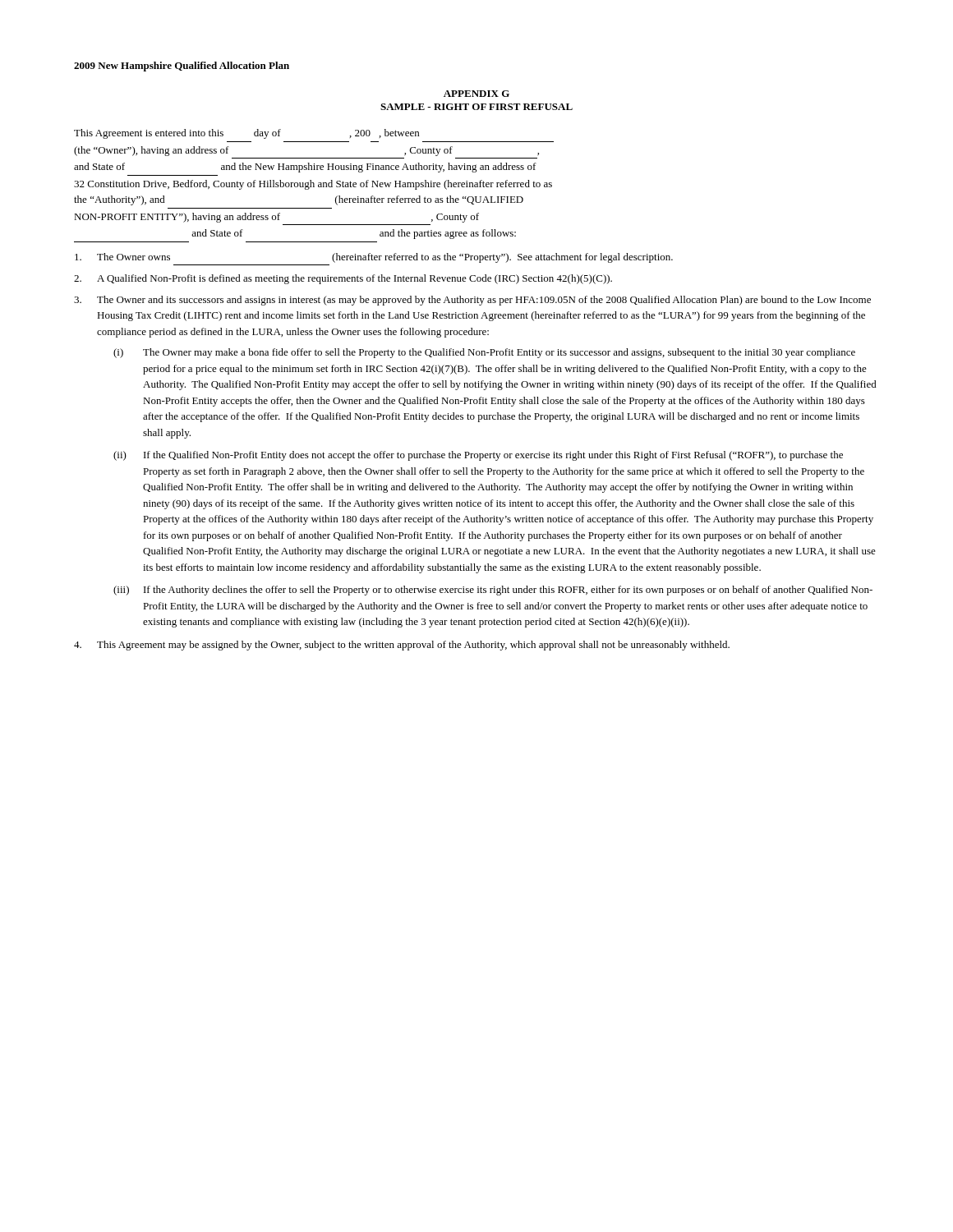Find the block on this page that starts "The Owner owns (hereinafter referred to"
This screenshot has width=953, height=1232.
coord(374,257)
